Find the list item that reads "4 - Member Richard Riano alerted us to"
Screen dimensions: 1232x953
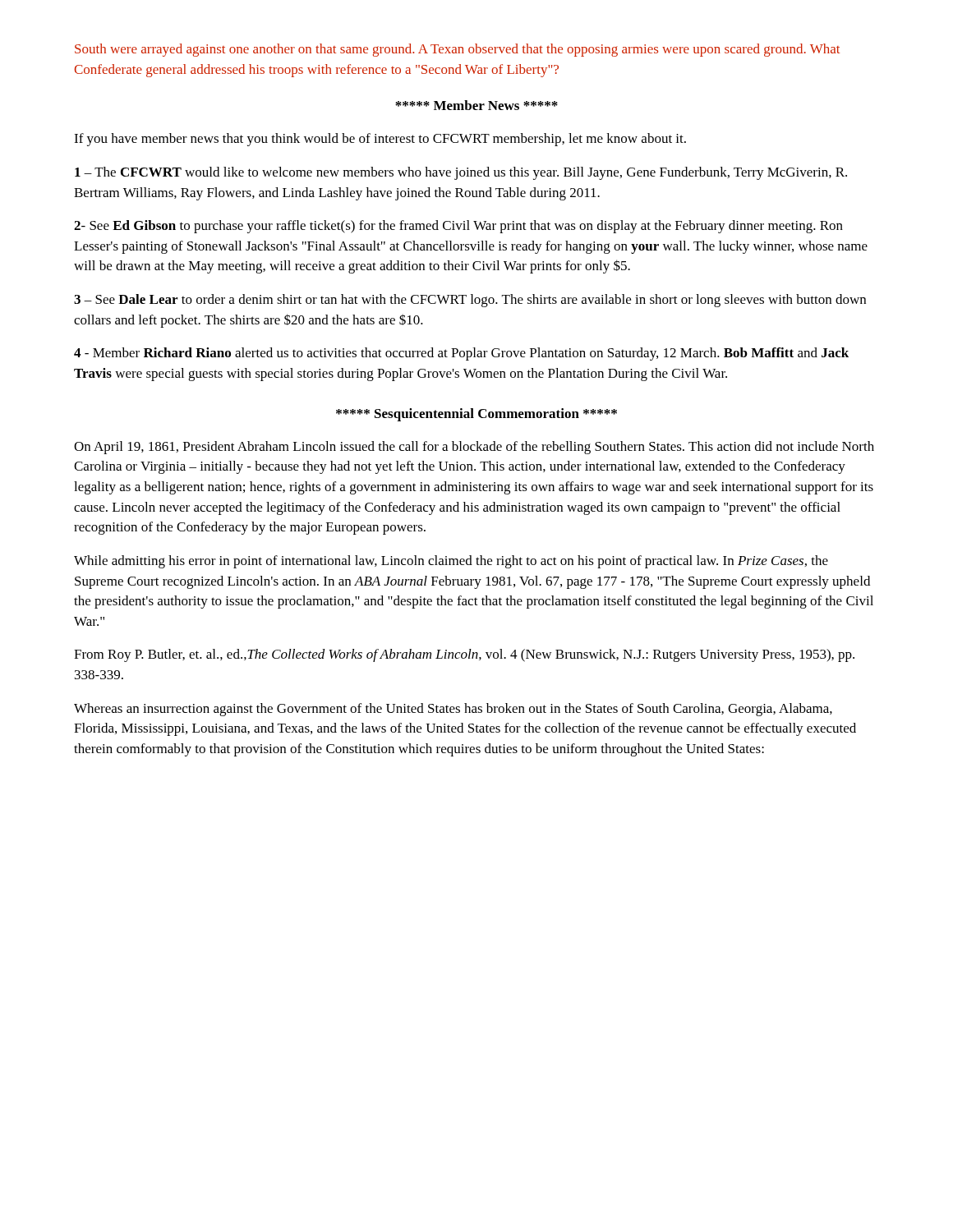[x=461, y=363]
